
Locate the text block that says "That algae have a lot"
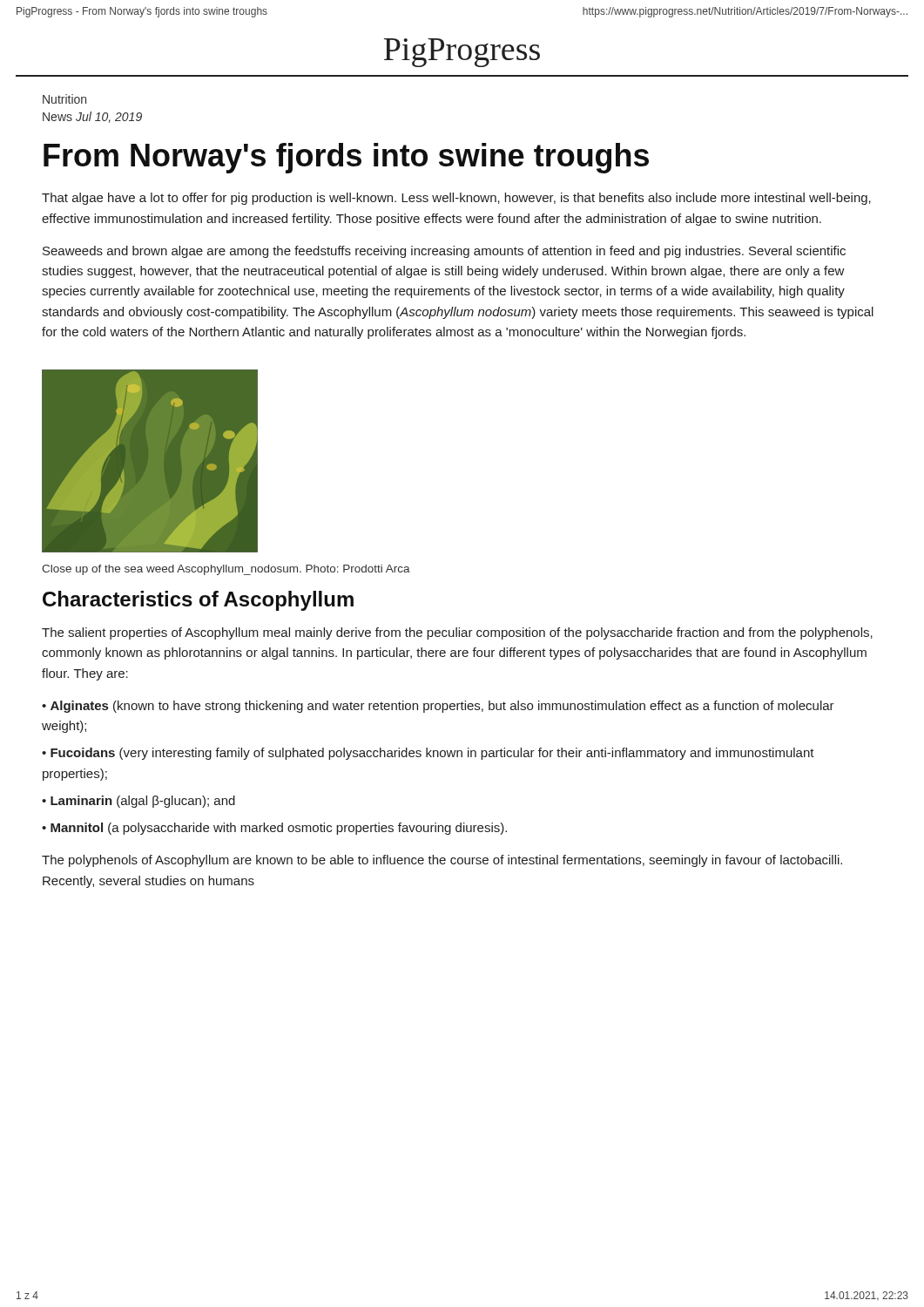[x=457, y=208]
